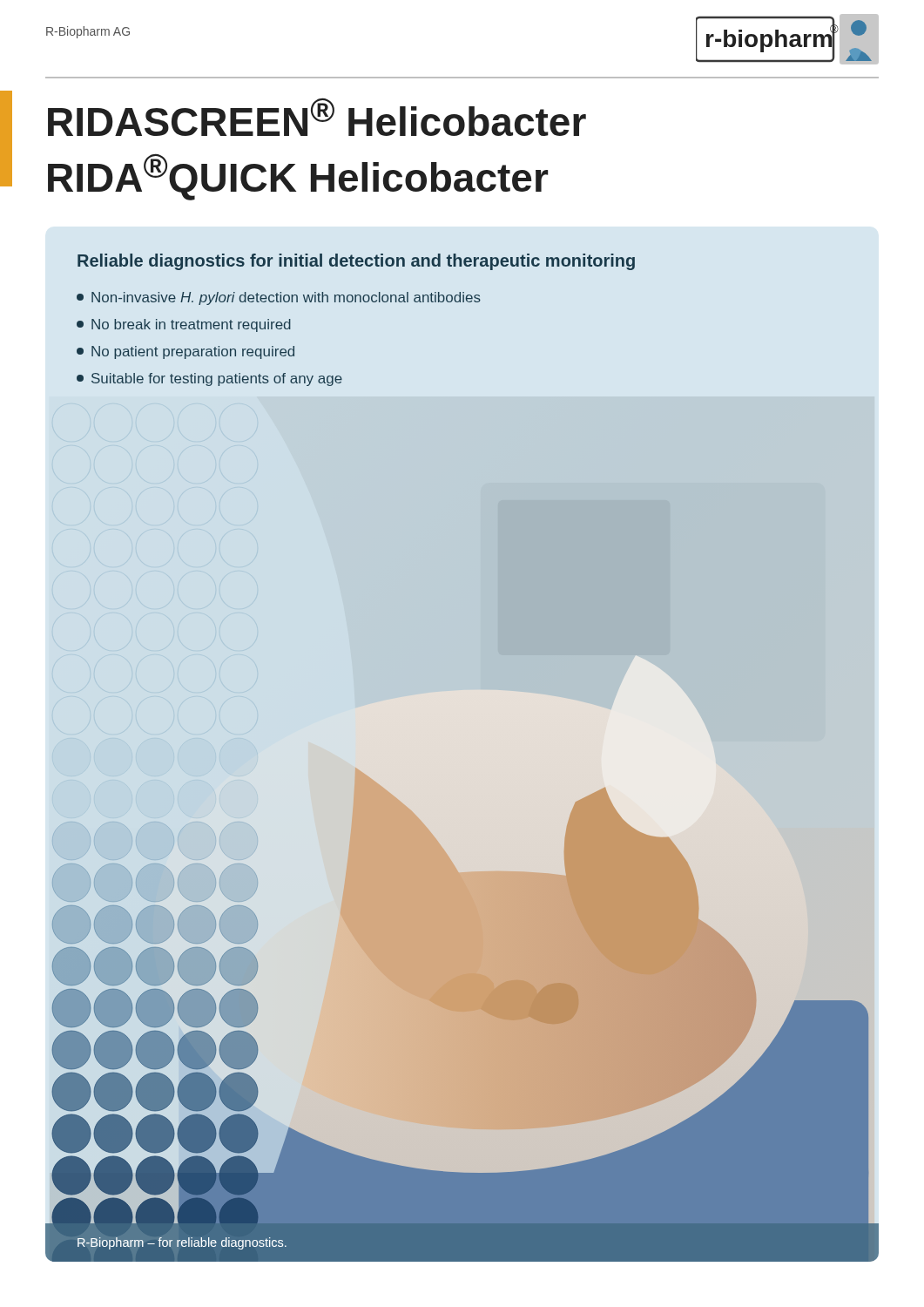924x1307 pixels.
Task: Click where it says "RIDASCREEN® HelicobacterRIDA®QUICK Helicobacter"
Action: point(316,146)
